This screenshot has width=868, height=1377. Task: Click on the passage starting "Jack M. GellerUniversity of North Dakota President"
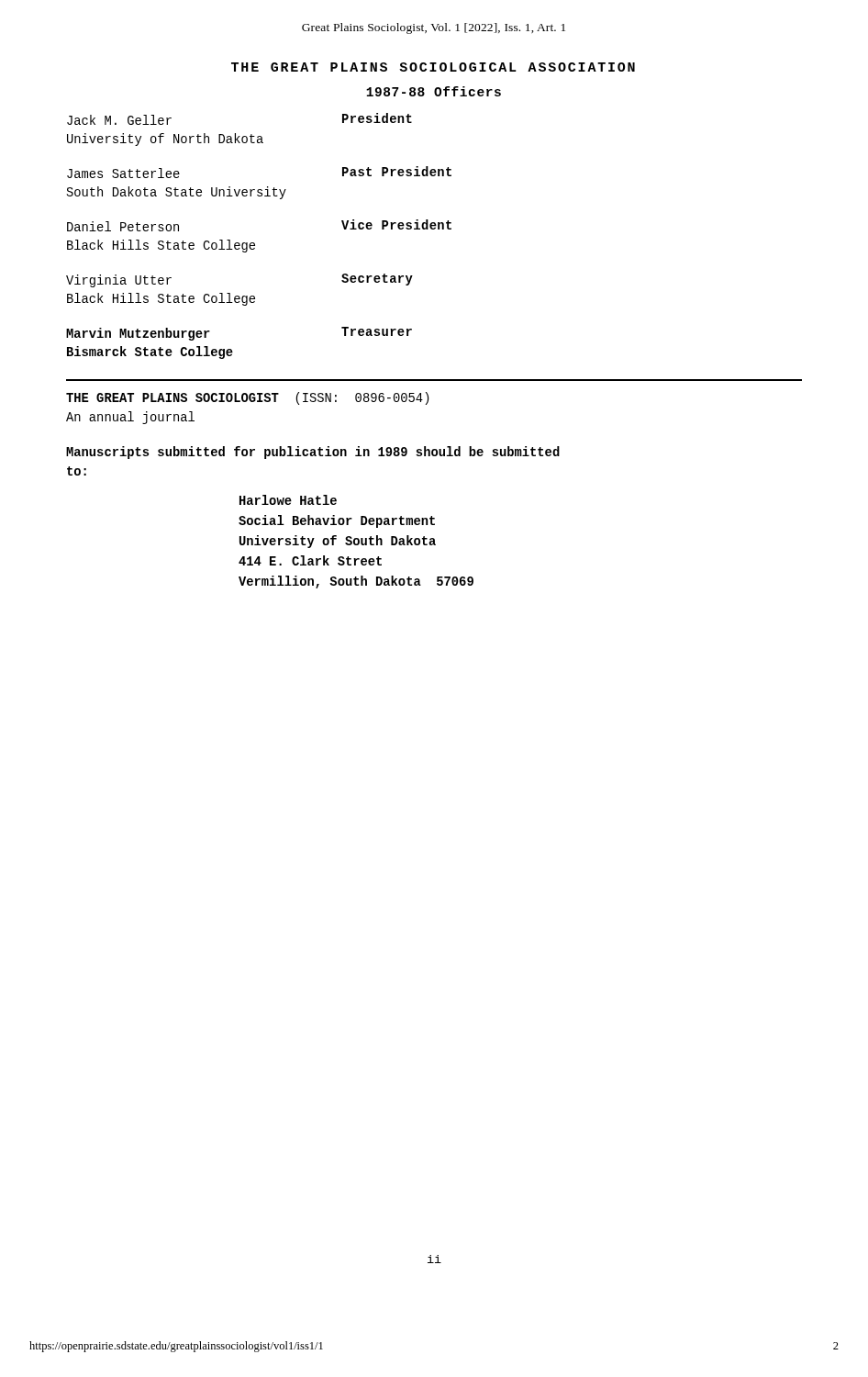point(107,119)
